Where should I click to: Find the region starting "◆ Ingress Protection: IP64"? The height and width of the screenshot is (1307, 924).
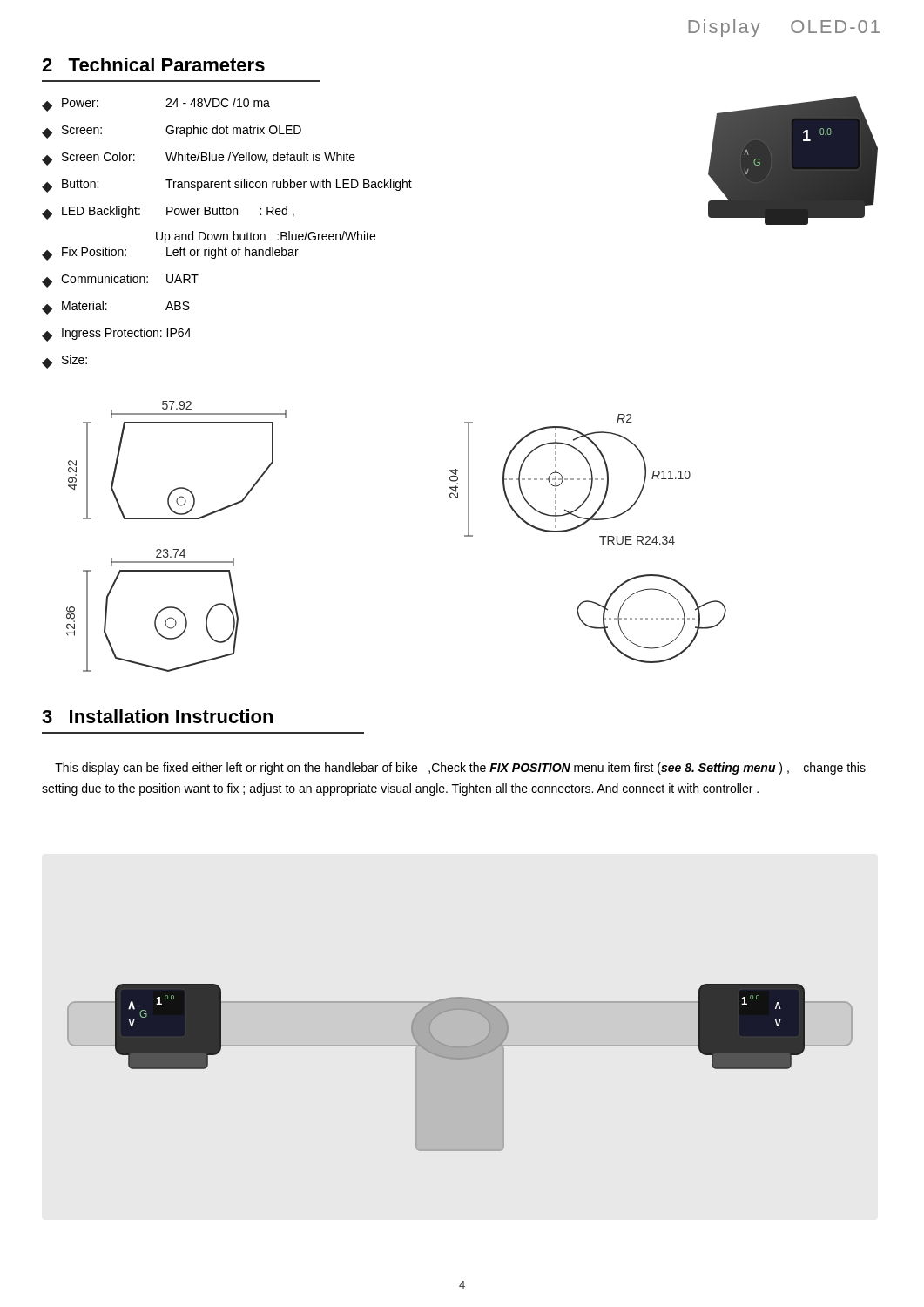coord(116,335)
